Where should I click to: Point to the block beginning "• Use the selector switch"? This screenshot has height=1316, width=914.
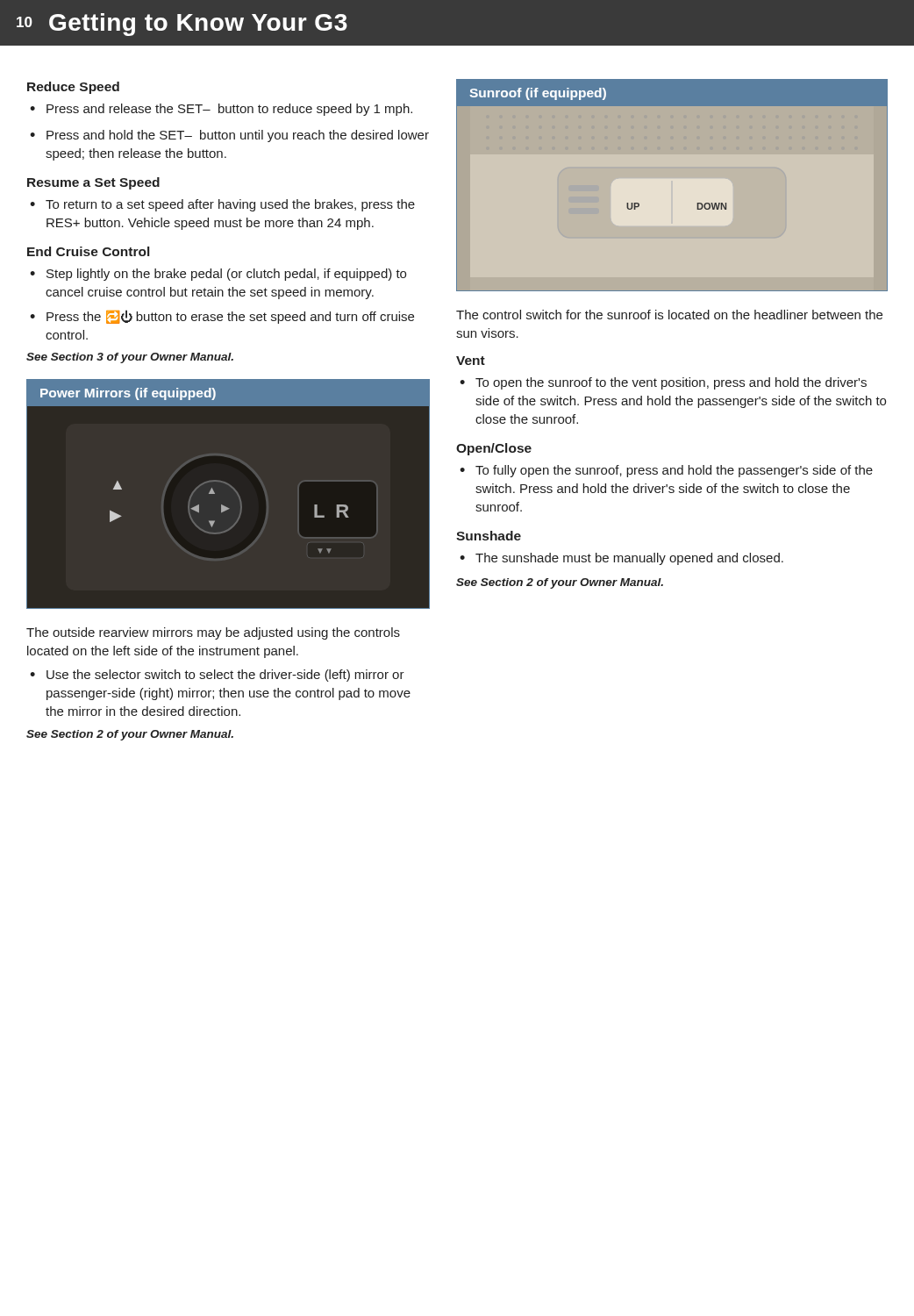(230, 693)
